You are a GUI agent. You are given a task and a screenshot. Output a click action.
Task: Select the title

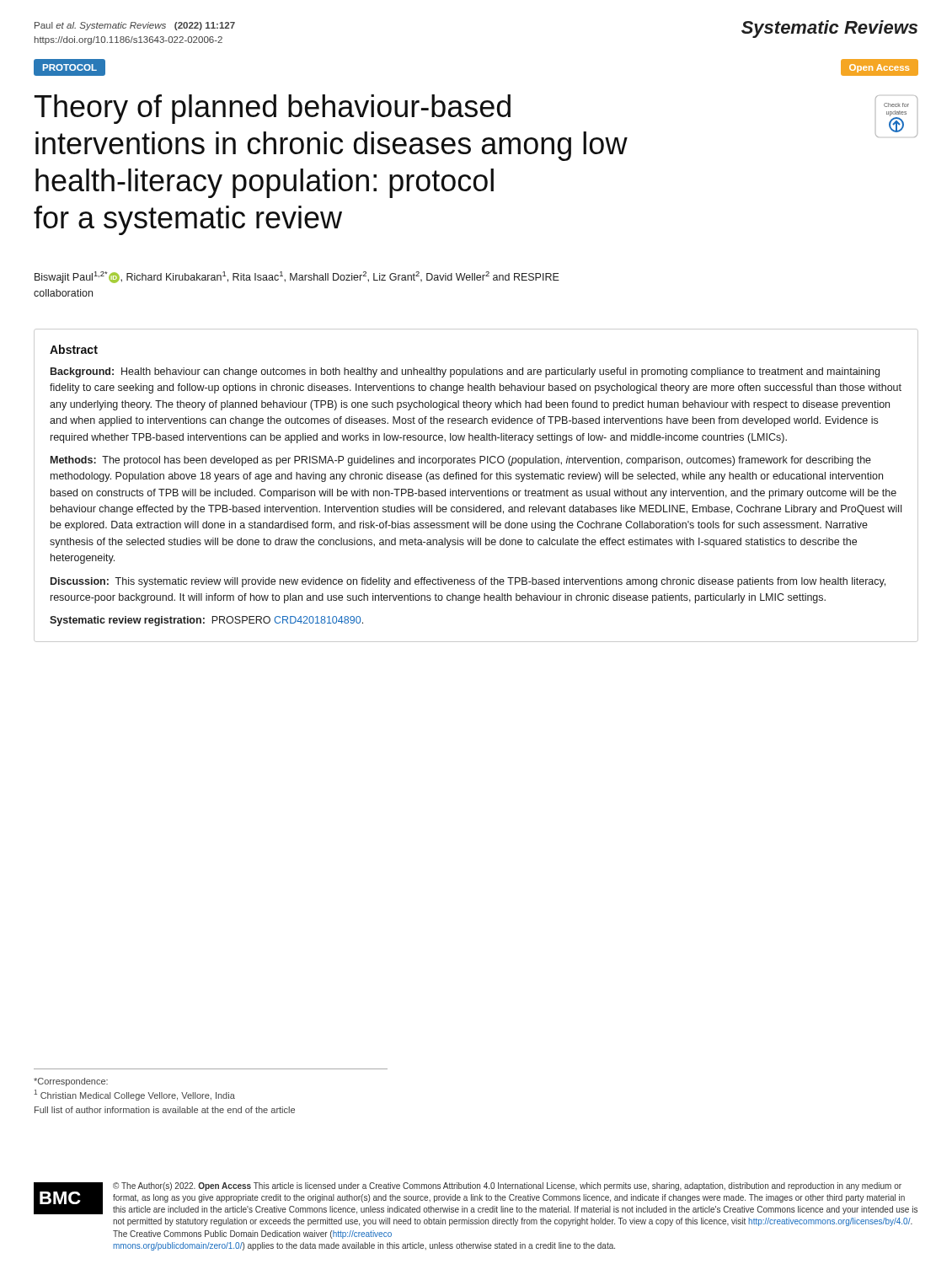point(330,162)
